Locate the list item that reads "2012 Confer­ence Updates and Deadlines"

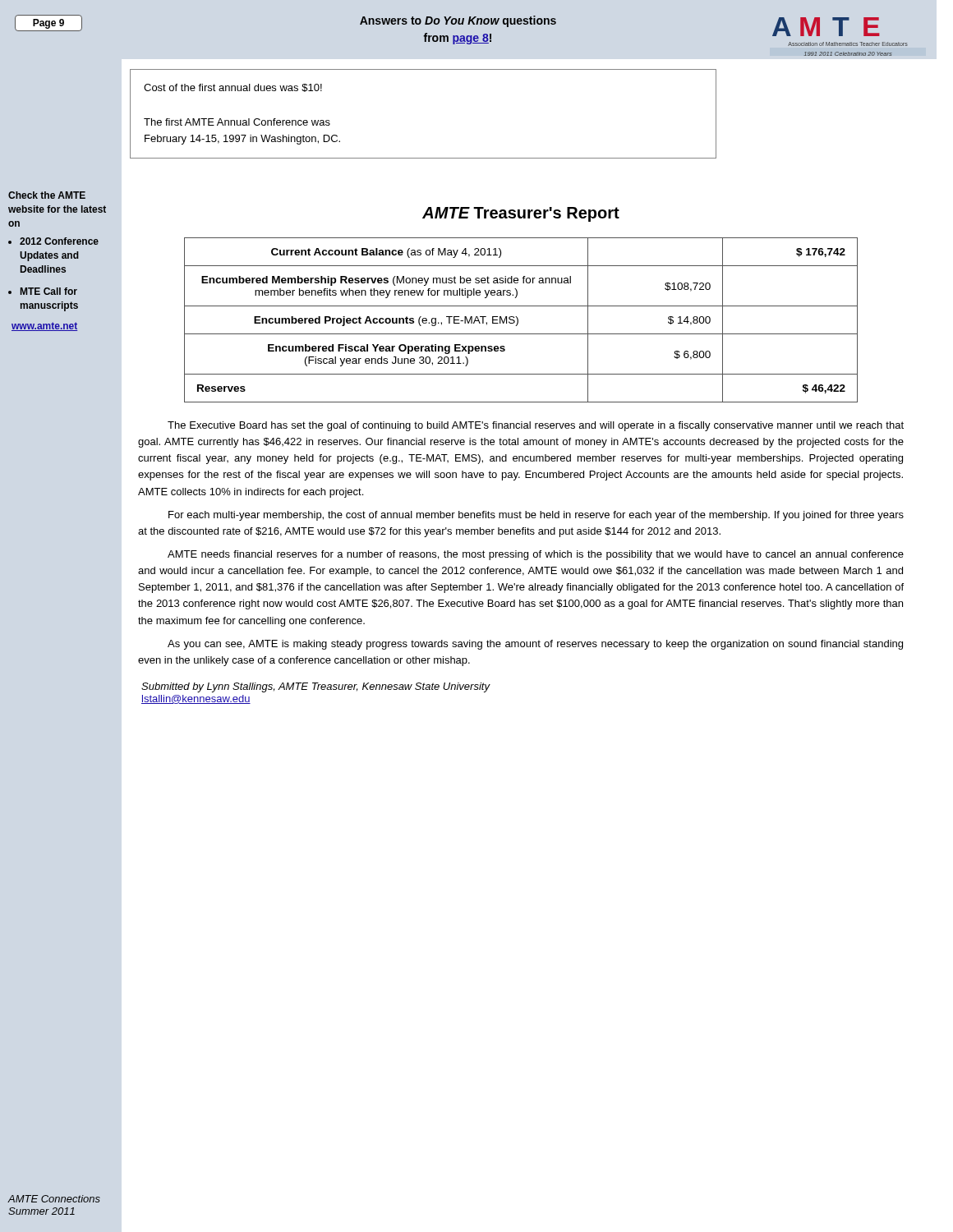[59, 256]
